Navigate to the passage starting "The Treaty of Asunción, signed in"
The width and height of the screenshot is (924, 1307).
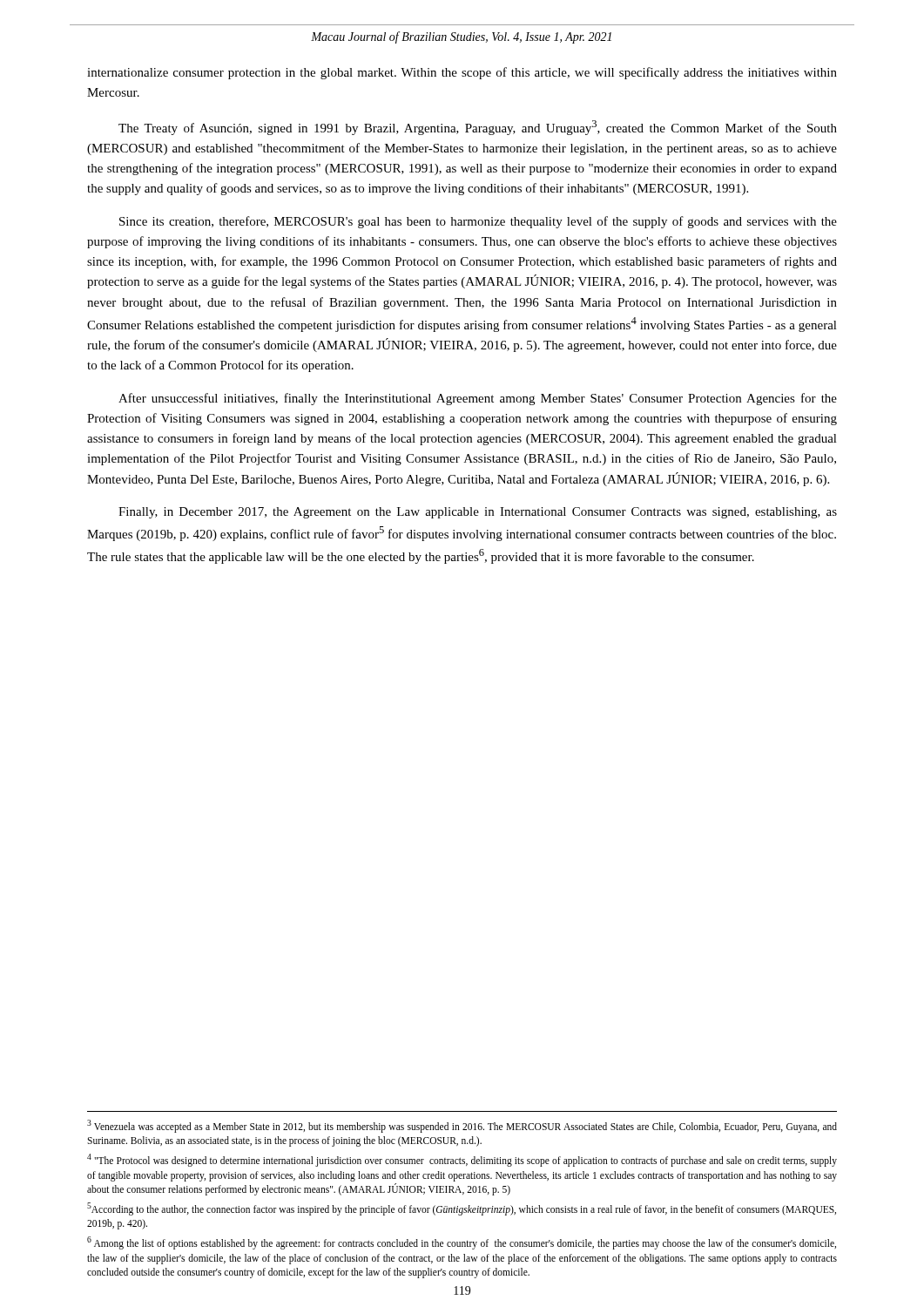pos(462,156)
